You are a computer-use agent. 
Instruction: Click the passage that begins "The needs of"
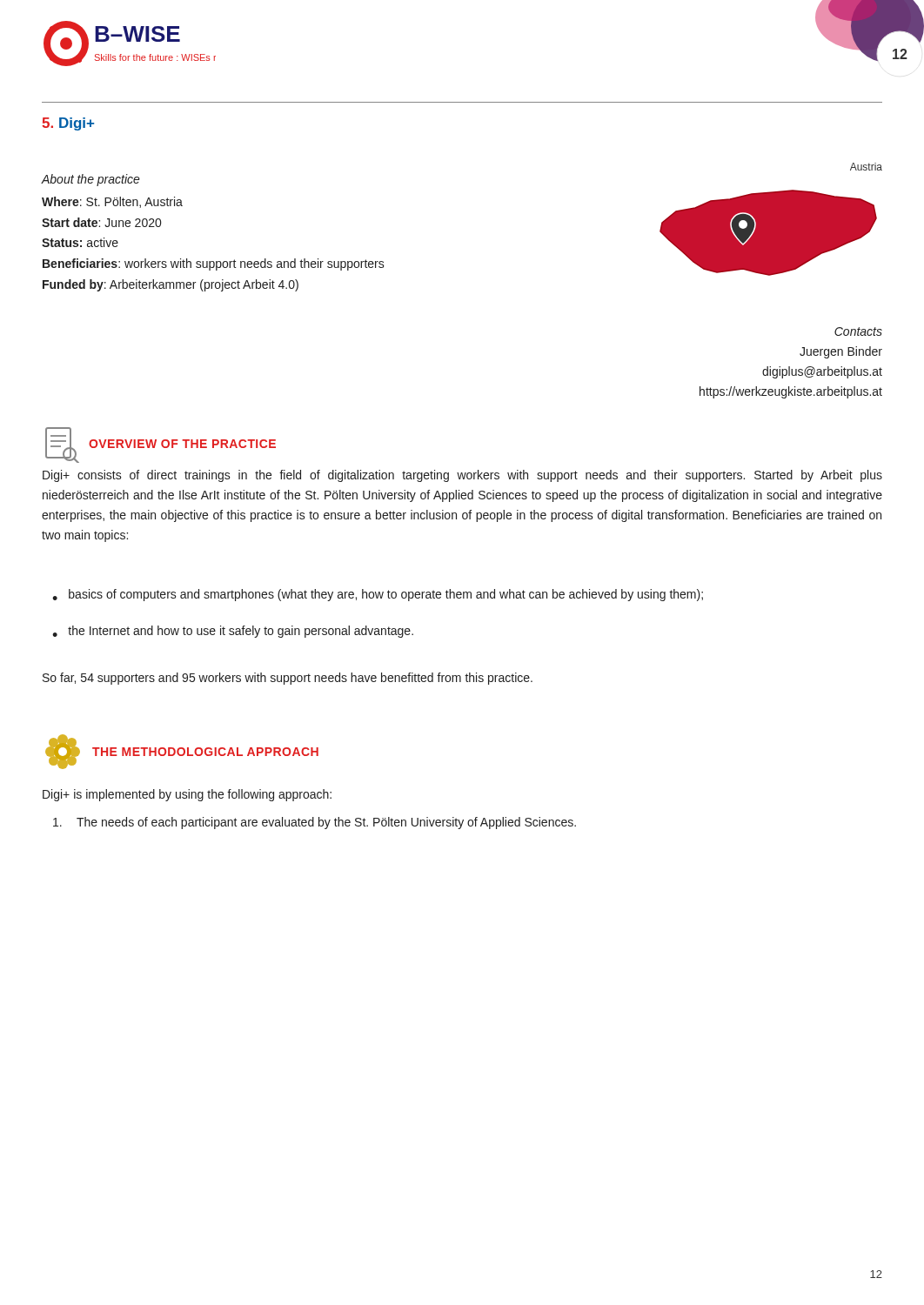pos(315,823)
